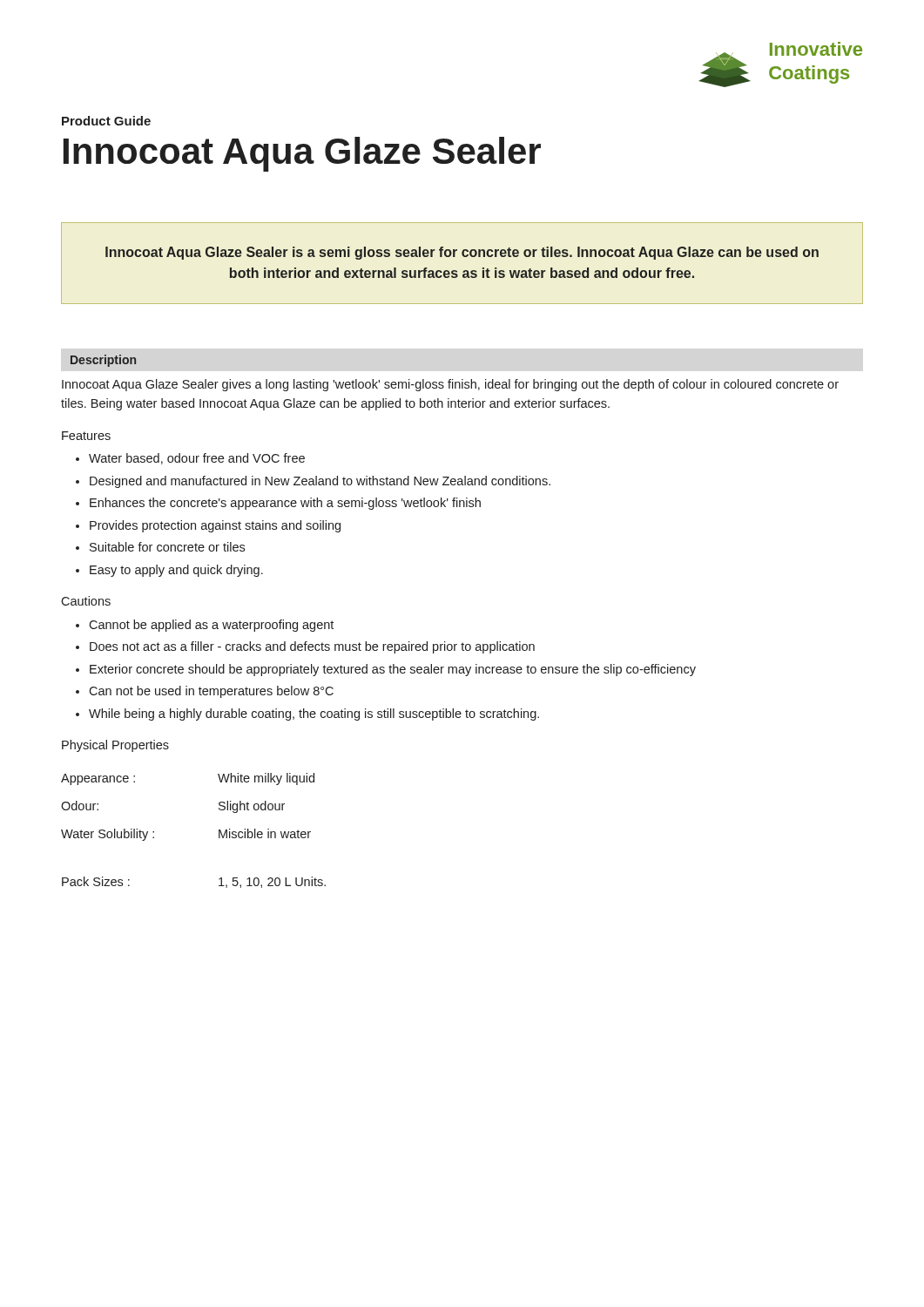Find the text block starting "Suitable for concrete or tiles"
Image resolution: width=924 pixels, height=1307 pixels.
coord(167,547)
